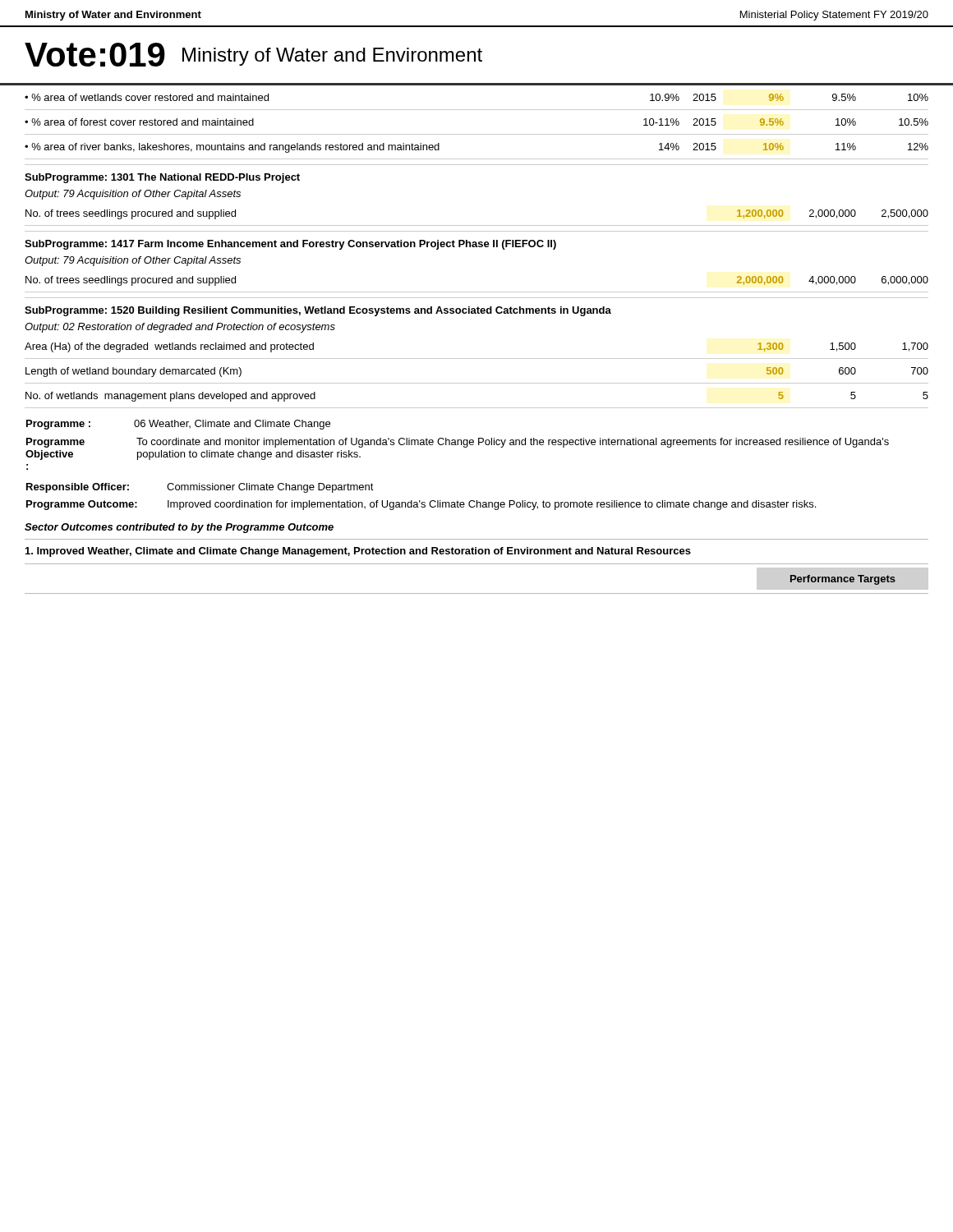The width and height of the screenshot is (953, 1232).
Task: Point to the text starting "Performance Targets"
Action: 843,580
